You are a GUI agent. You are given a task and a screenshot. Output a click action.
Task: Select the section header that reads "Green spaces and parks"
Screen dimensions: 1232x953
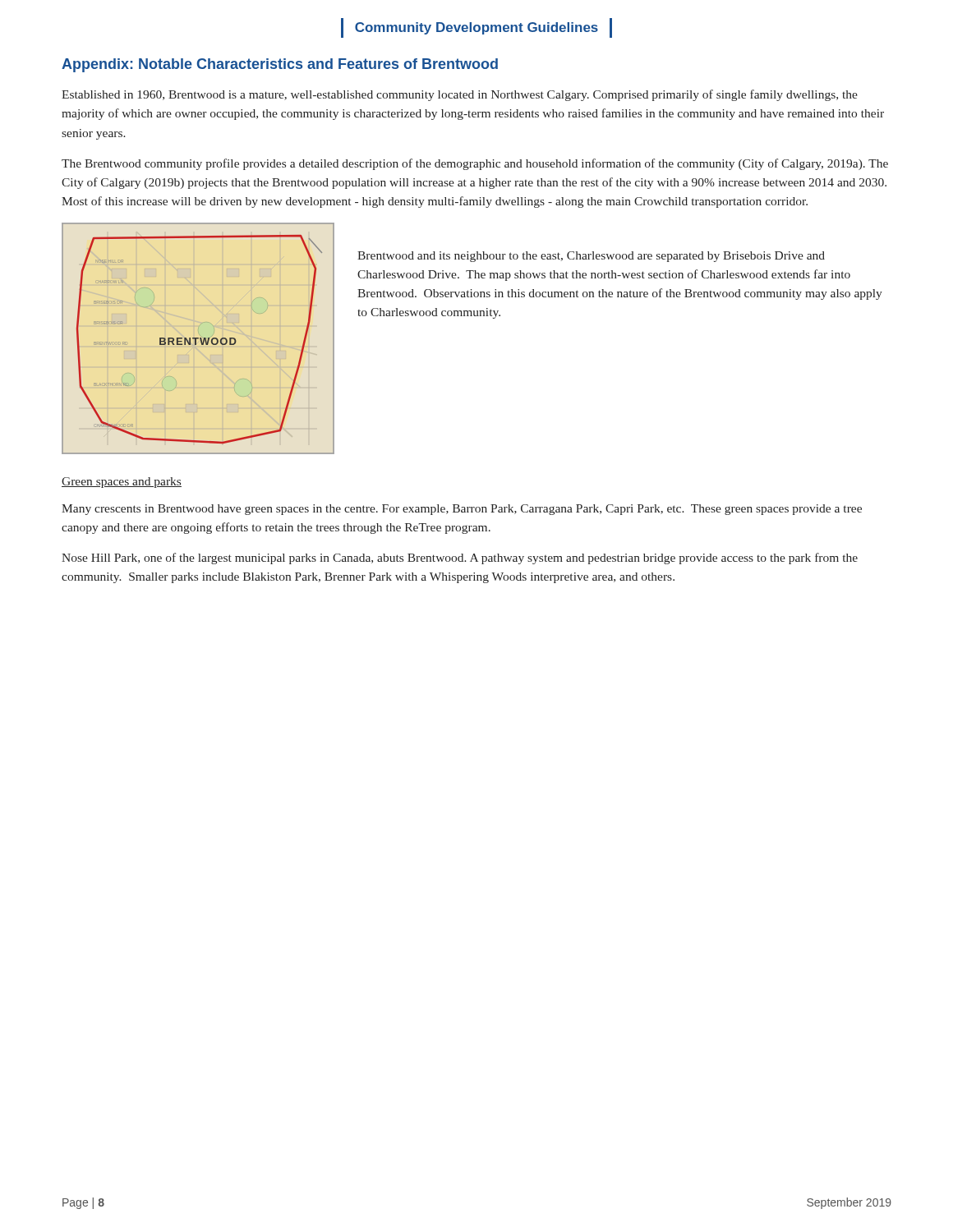coord(122,481)
